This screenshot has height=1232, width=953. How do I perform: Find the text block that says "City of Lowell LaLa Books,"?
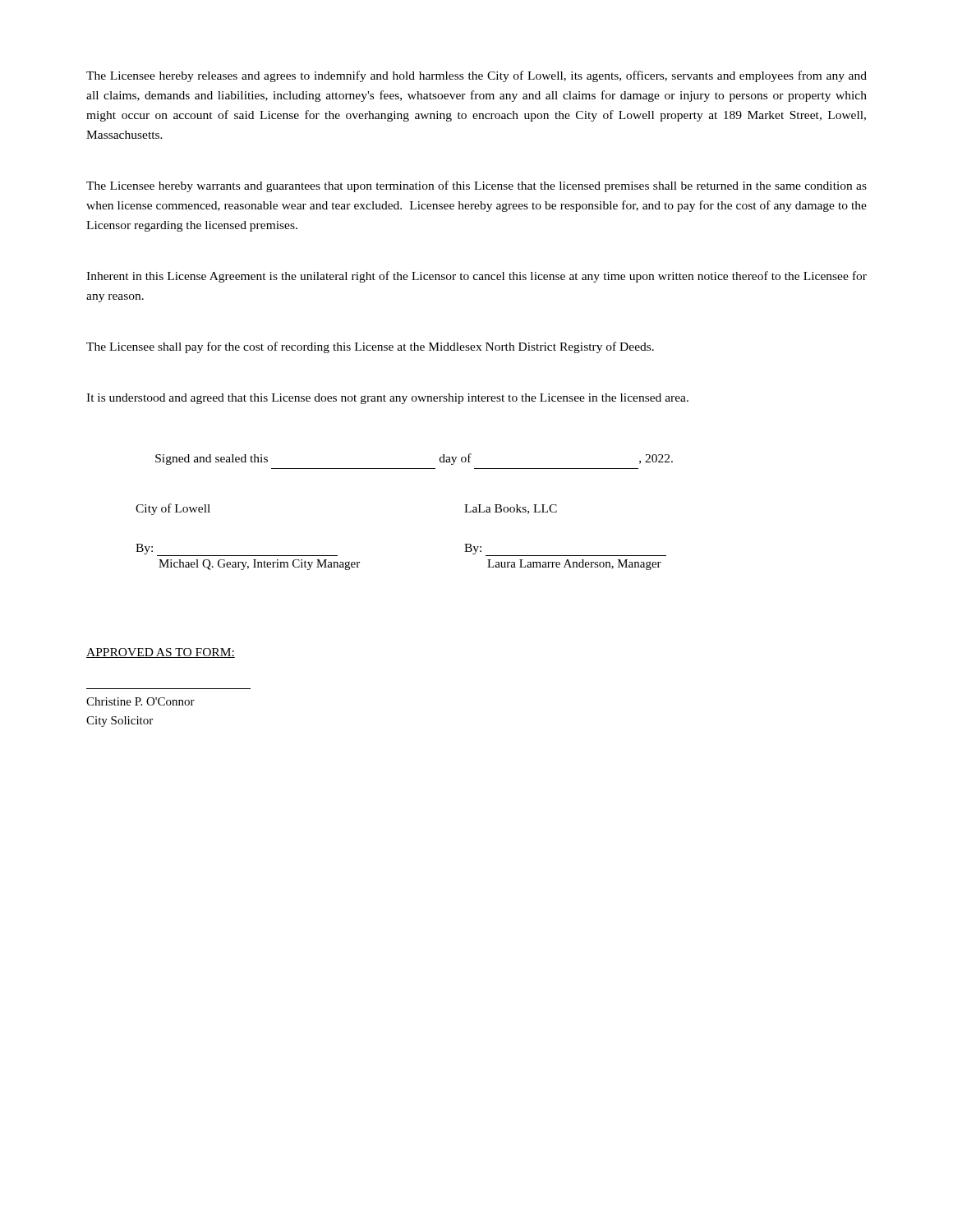pyautogui.click(x=472, y=509)
